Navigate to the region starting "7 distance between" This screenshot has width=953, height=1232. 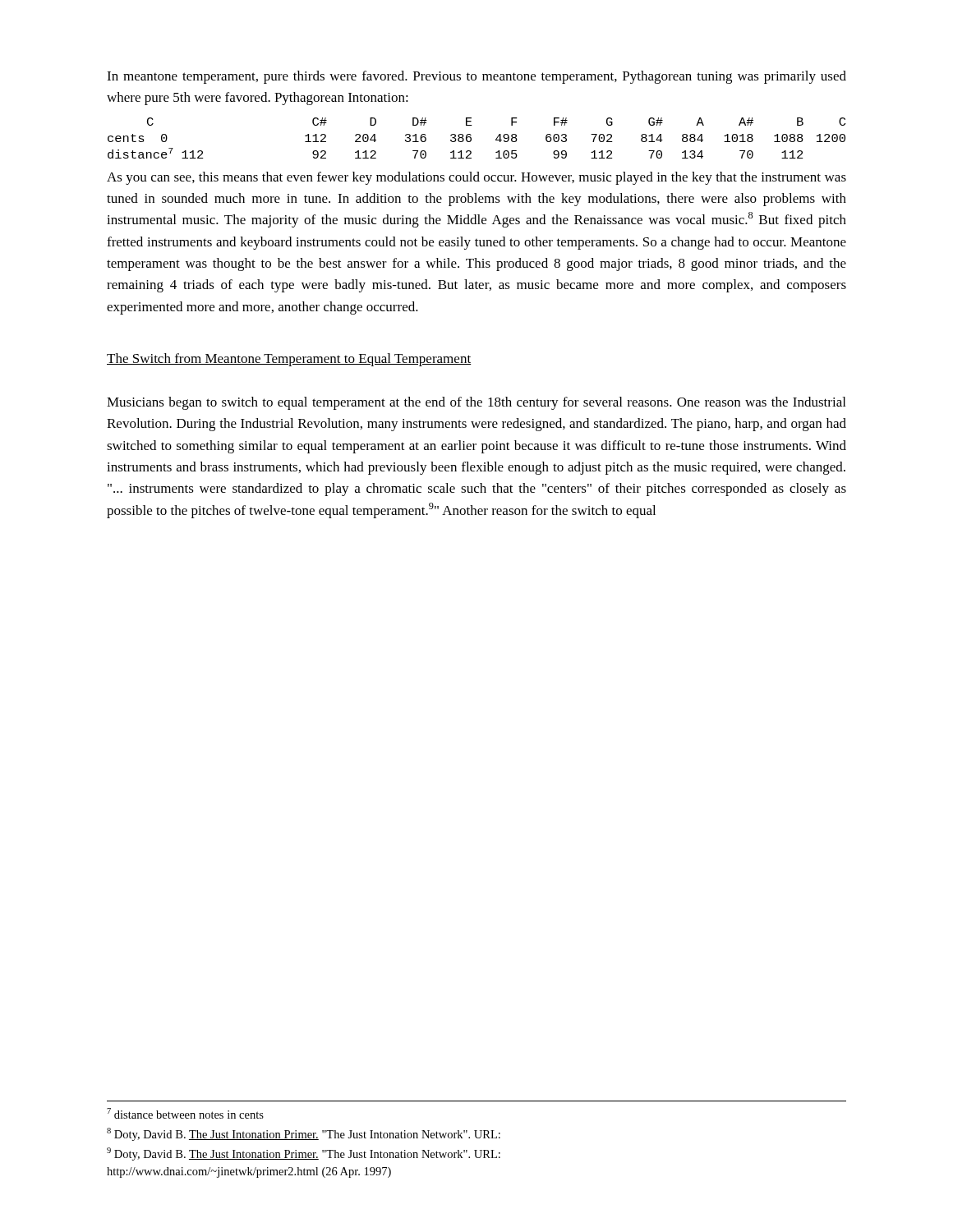pyautogui.click(x=185, y=1113)
